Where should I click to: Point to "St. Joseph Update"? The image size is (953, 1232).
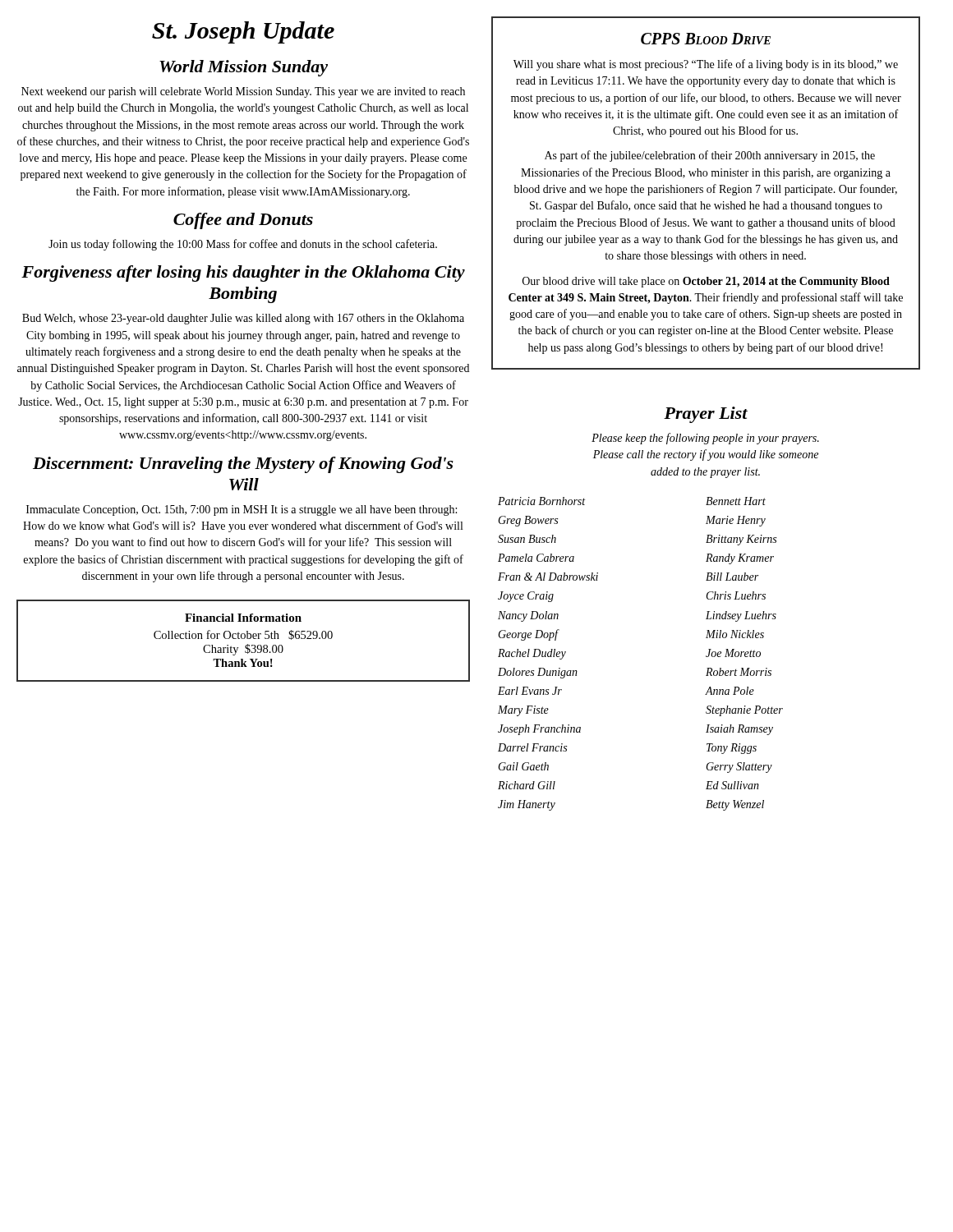243,30
